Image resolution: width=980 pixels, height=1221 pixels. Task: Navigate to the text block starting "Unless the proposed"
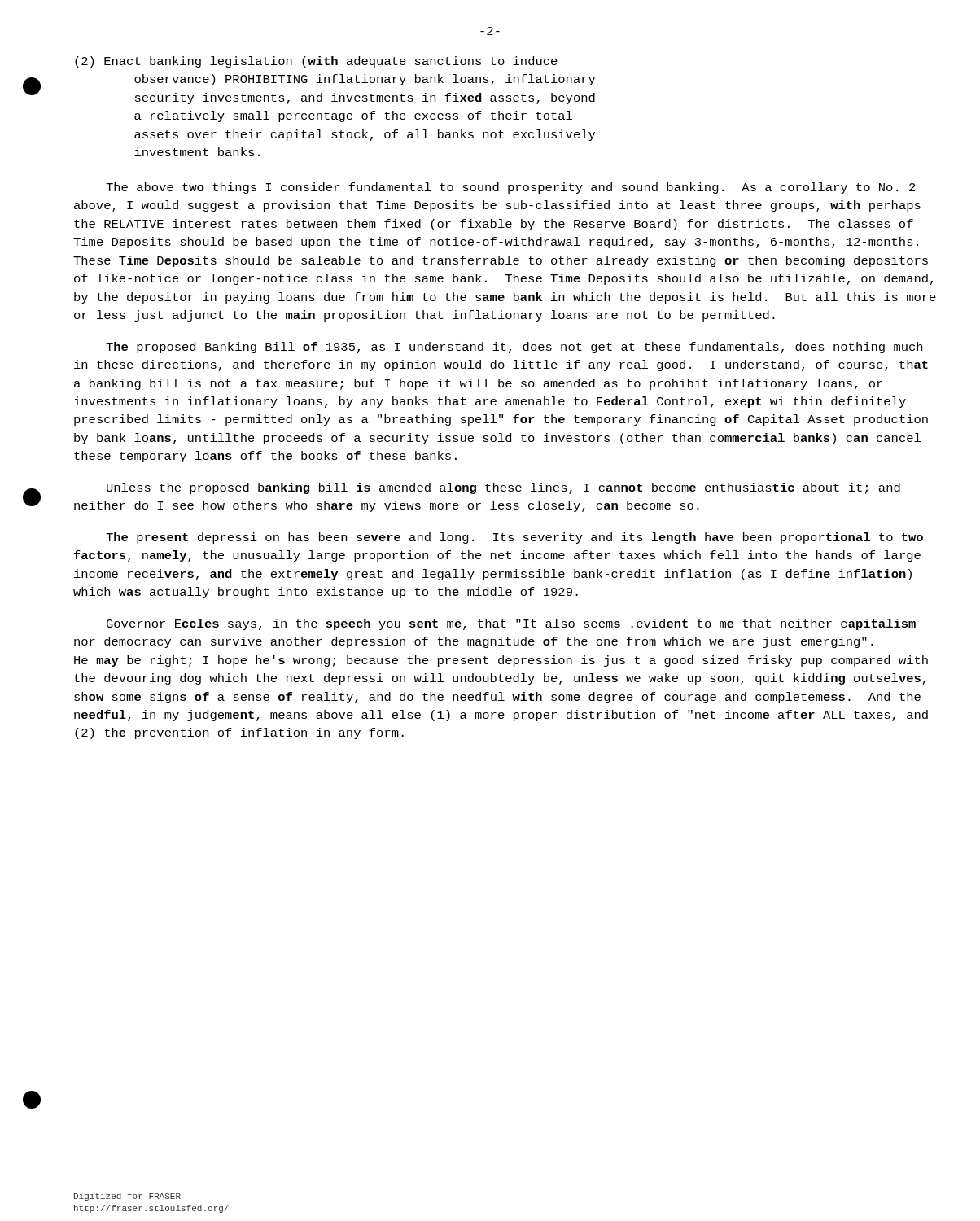[487, 497]
